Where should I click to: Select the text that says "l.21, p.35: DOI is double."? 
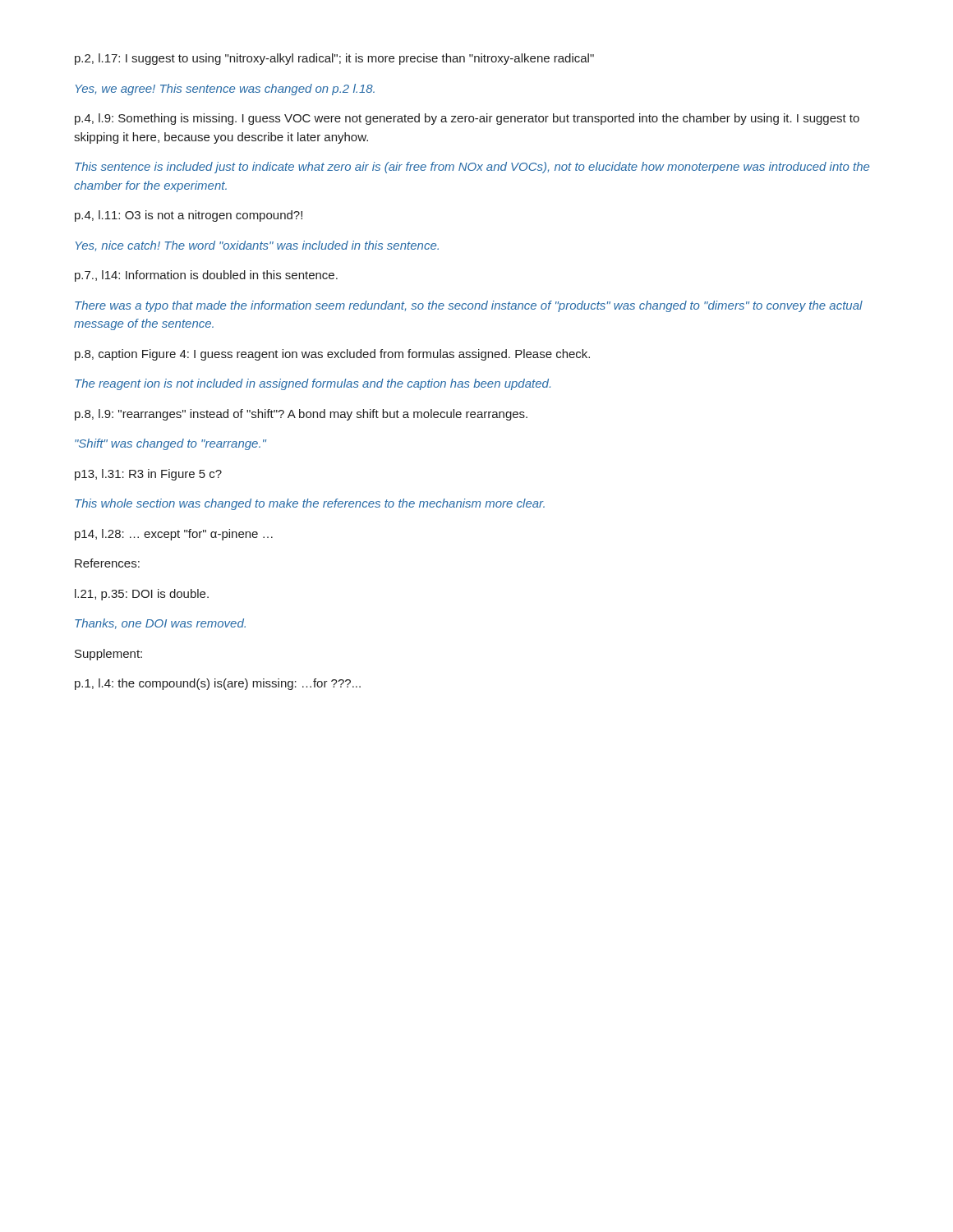click(x=142, y=593)
